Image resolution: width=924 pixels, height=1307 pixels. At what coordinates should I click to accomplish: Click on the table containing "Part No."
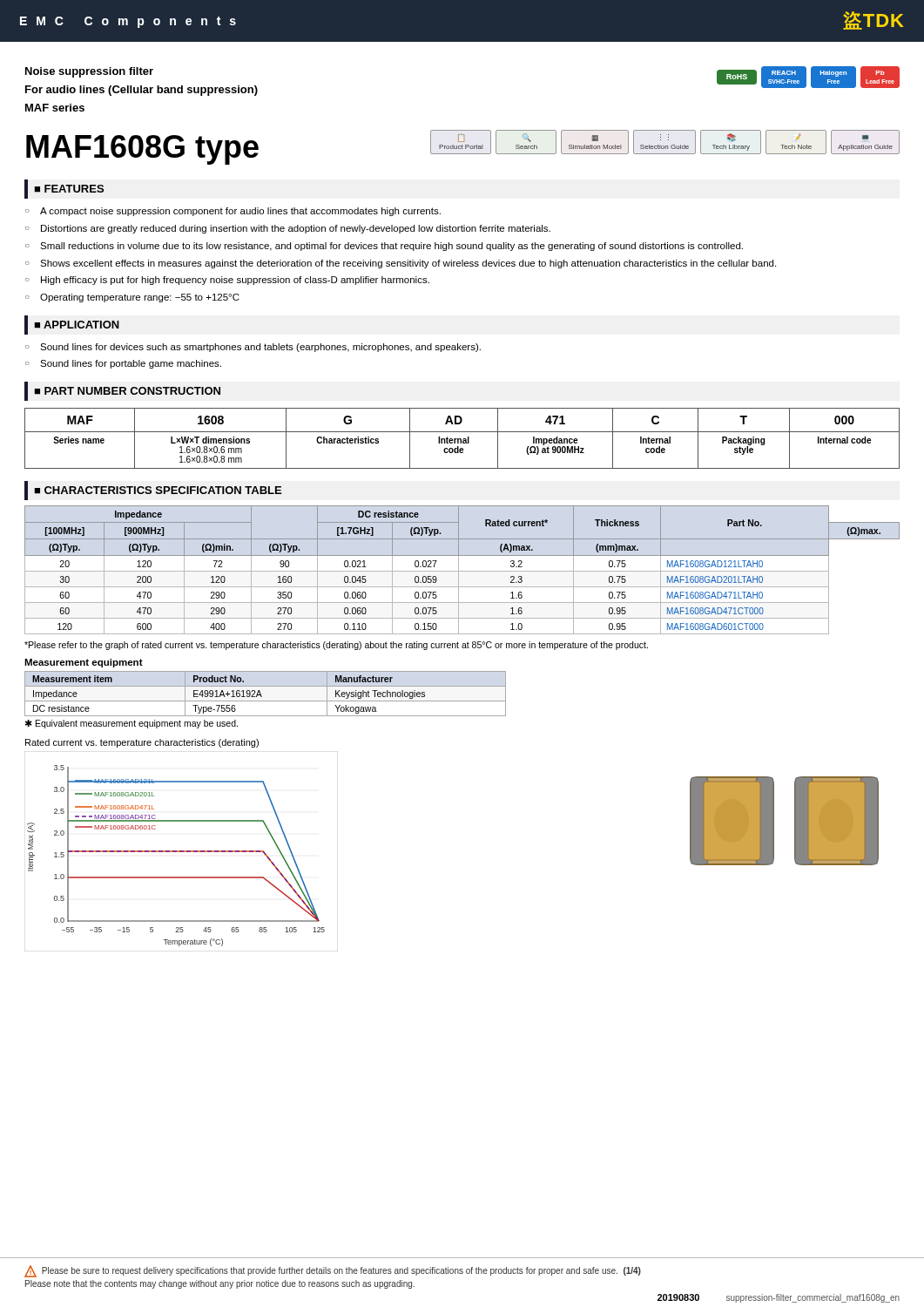(x=462, y=570)
